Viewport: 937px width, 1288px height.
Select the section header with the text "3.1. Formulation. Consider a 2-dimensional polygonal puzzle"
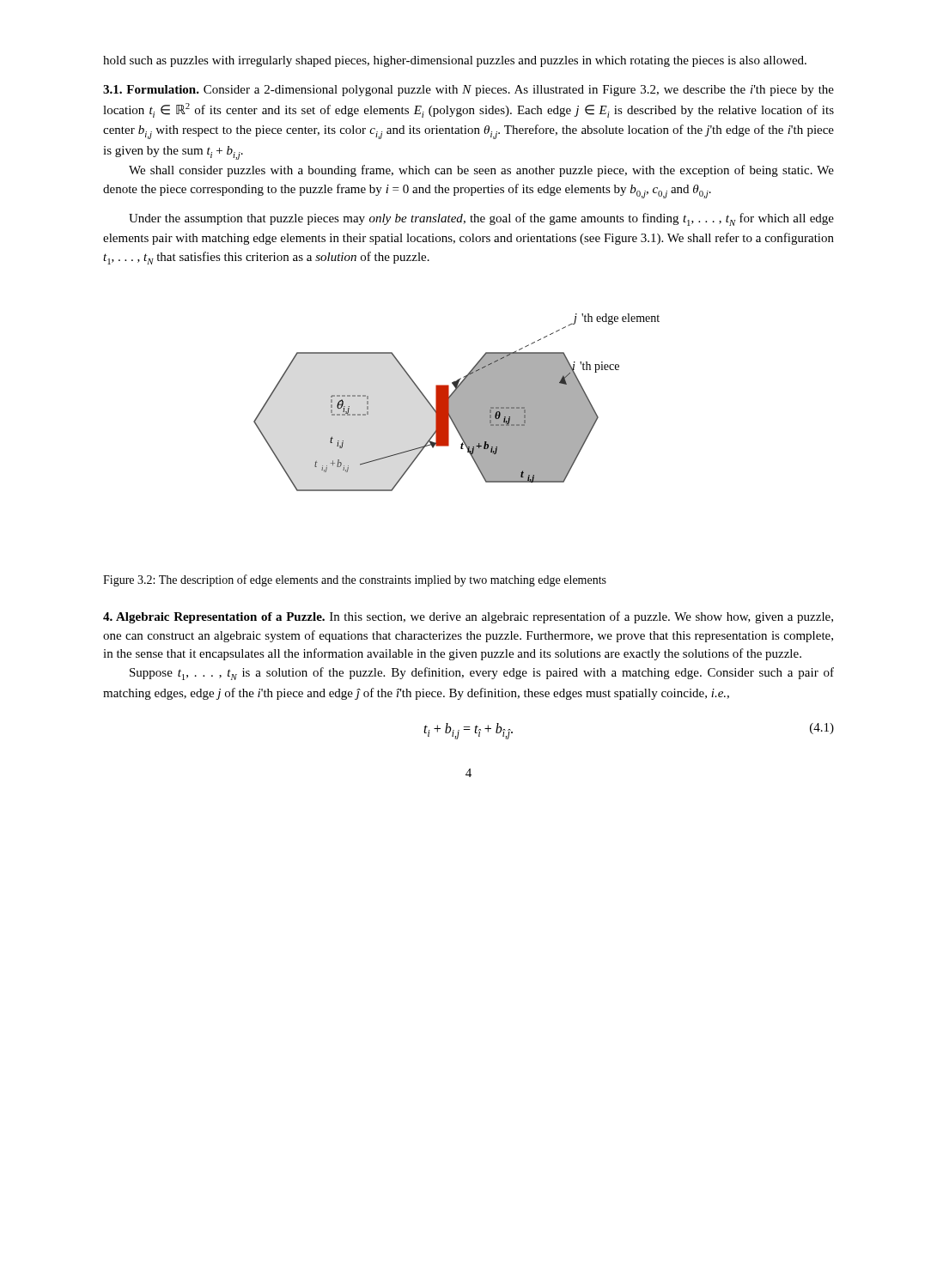pyautogui.click(x=468, y=121)
